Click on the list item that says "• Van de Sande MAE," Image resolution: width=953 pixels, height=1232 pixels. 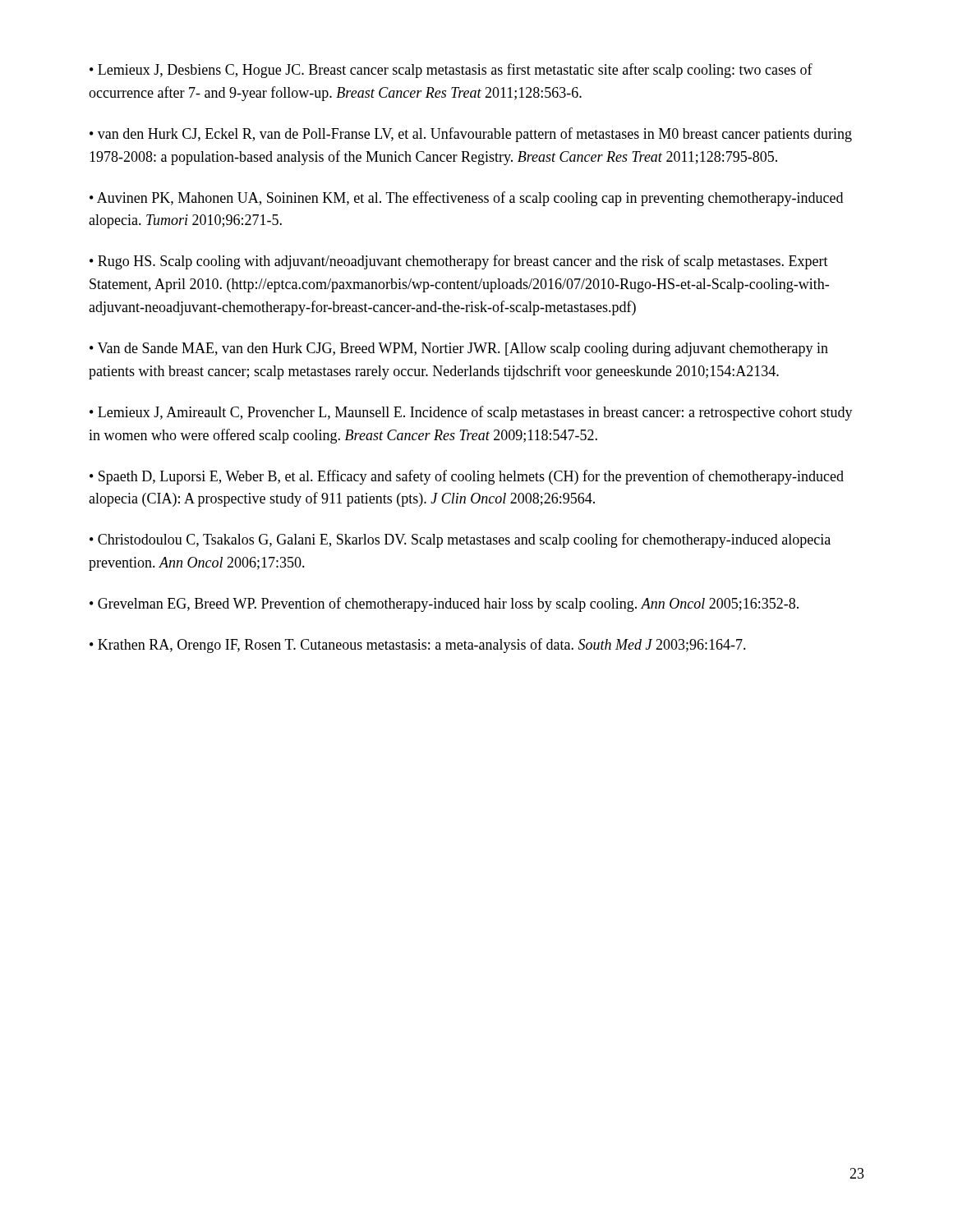coord(458,360)
